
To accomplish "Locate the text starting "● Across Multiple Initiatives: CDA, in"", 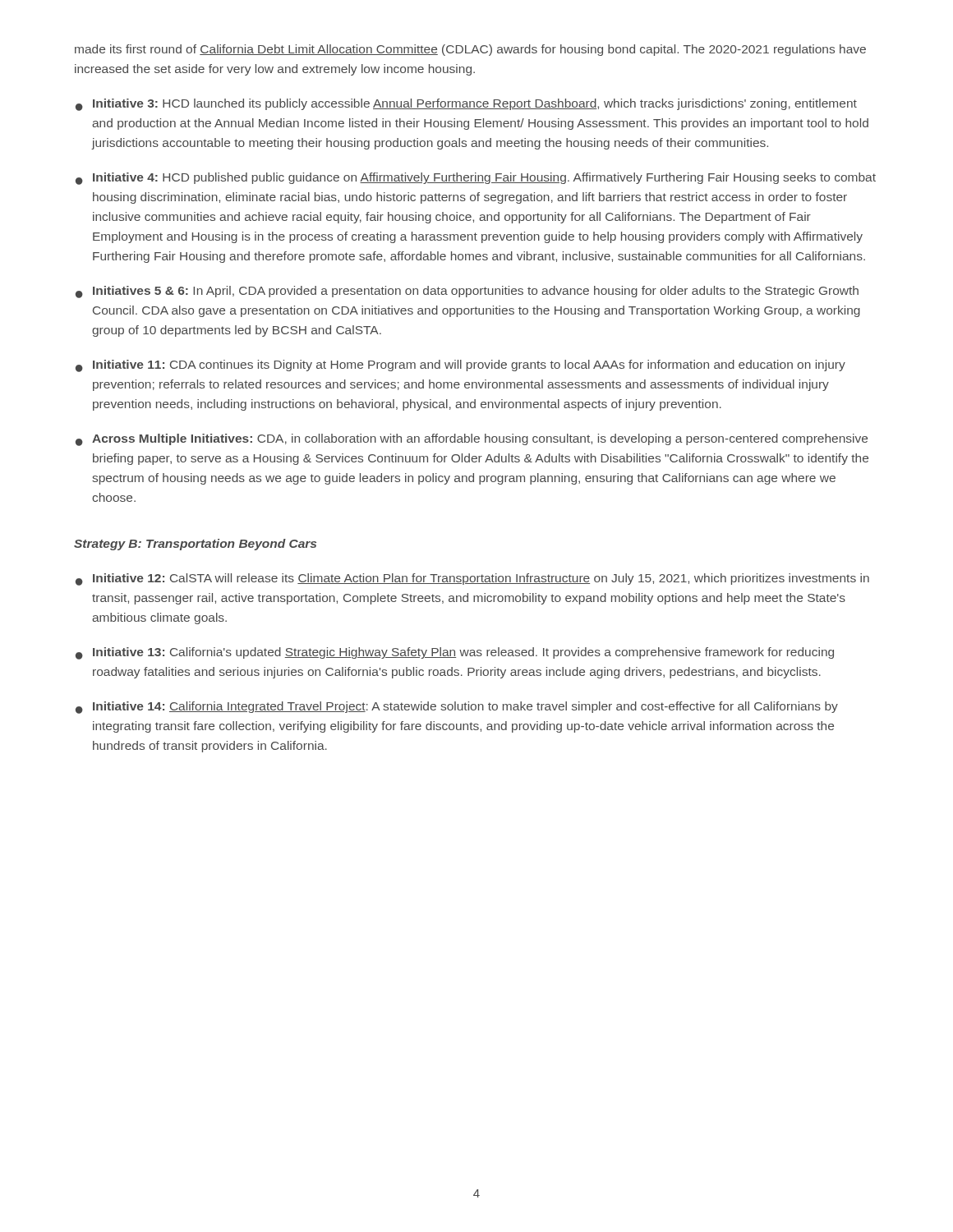I will (x=476, y=468).
